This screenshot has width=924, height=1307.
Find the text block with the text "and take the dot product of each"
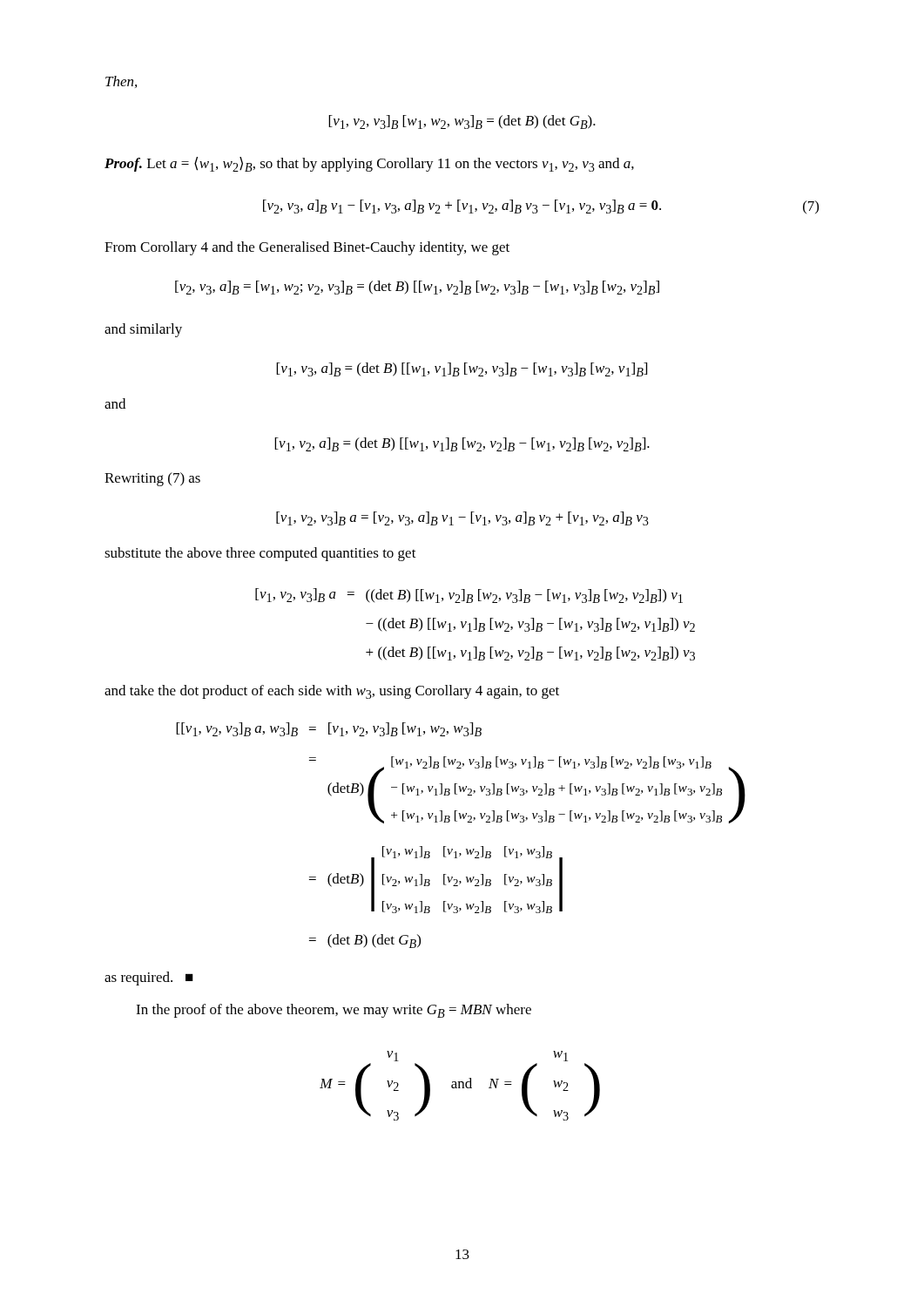332,692
